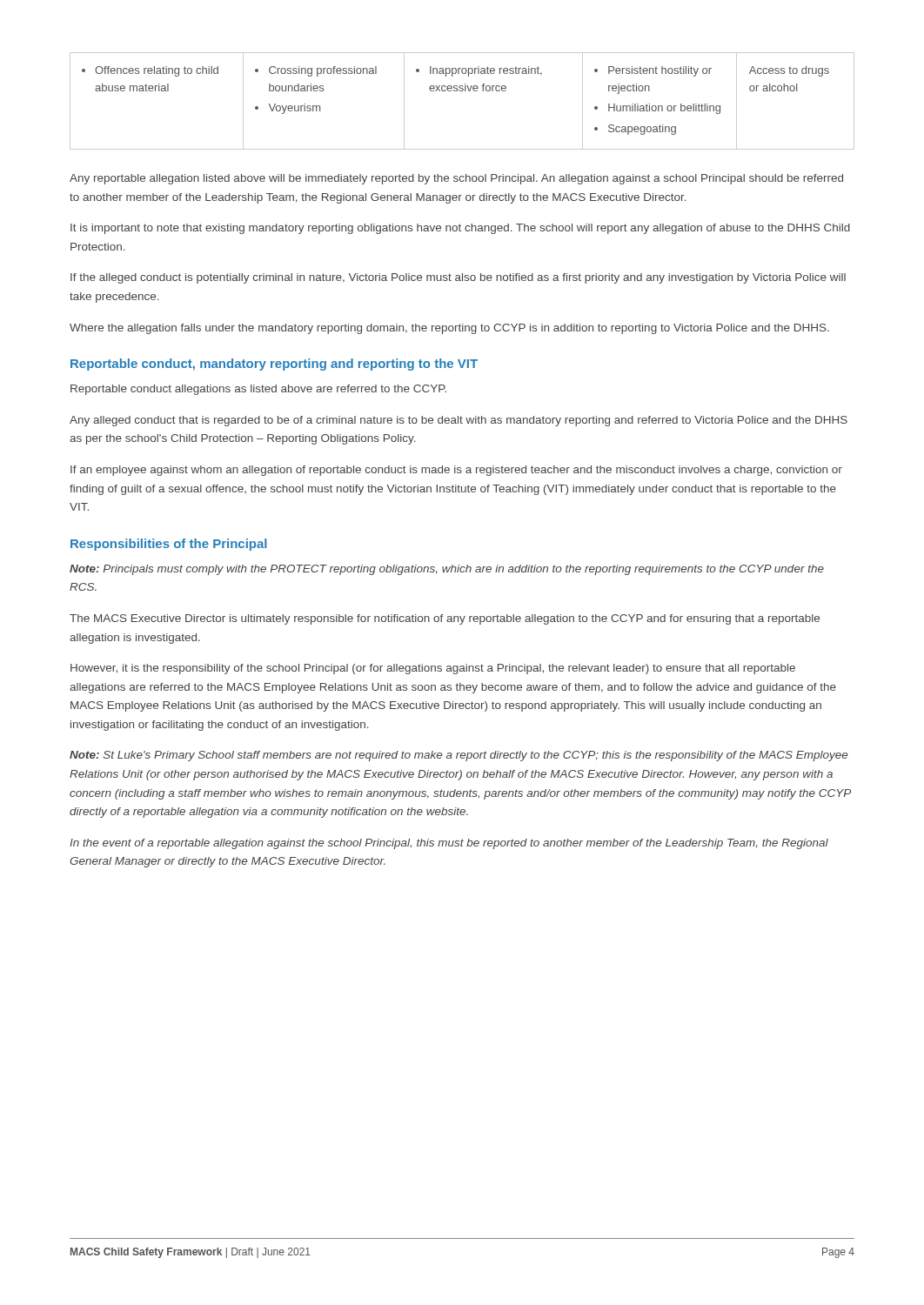
Task: Find the block on this page that starts "The MACS Executive Director is ultimately"
Action: point(445,627)
